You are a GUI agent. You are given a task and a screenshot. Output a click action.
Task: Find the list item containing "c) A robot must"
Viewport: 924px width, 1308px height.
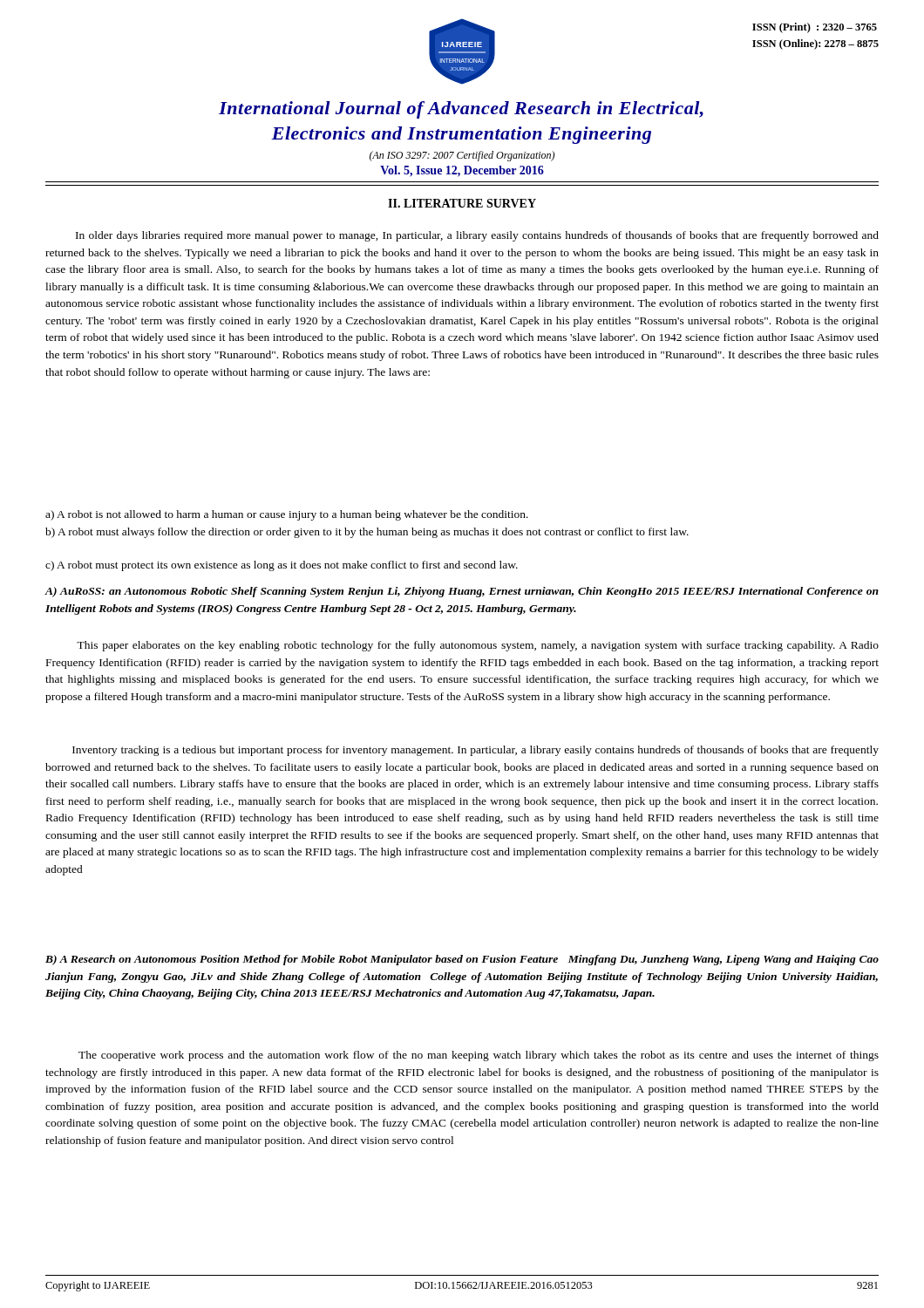(282, 565)
